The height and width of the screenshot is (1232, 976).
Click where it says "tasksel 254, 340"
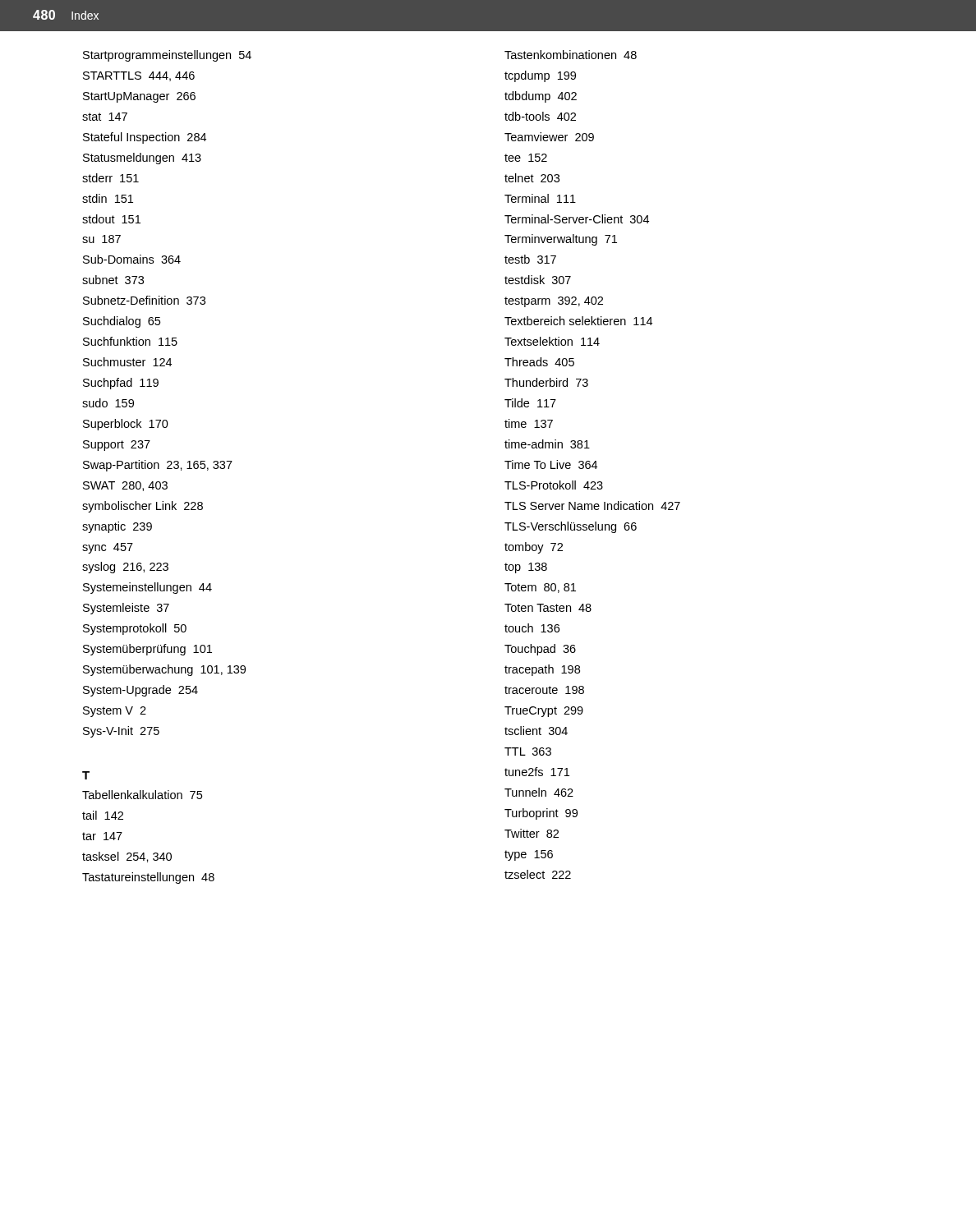[127, 856]
